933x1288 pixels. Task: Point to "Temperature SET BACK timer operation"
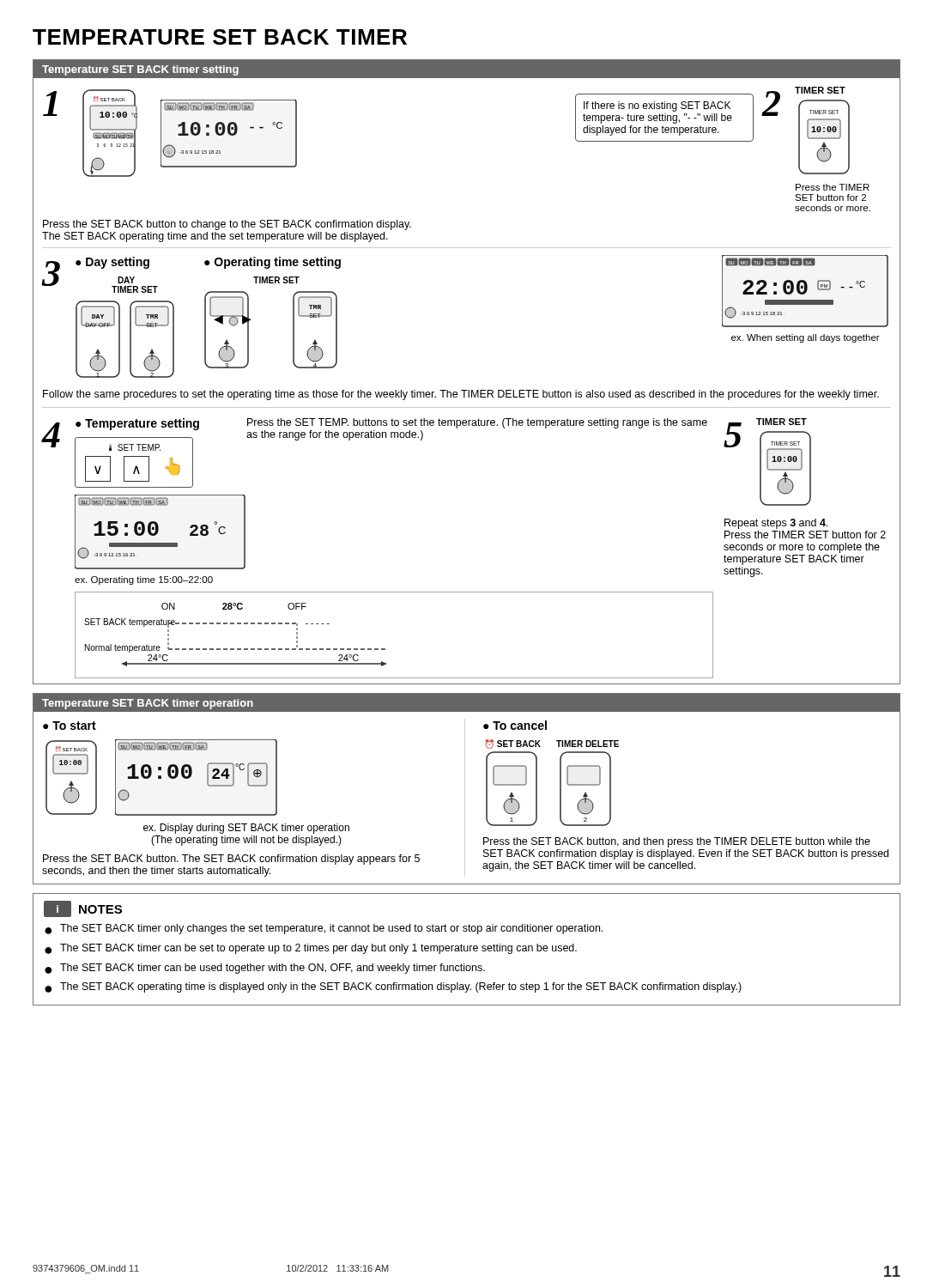pos(148,703)
